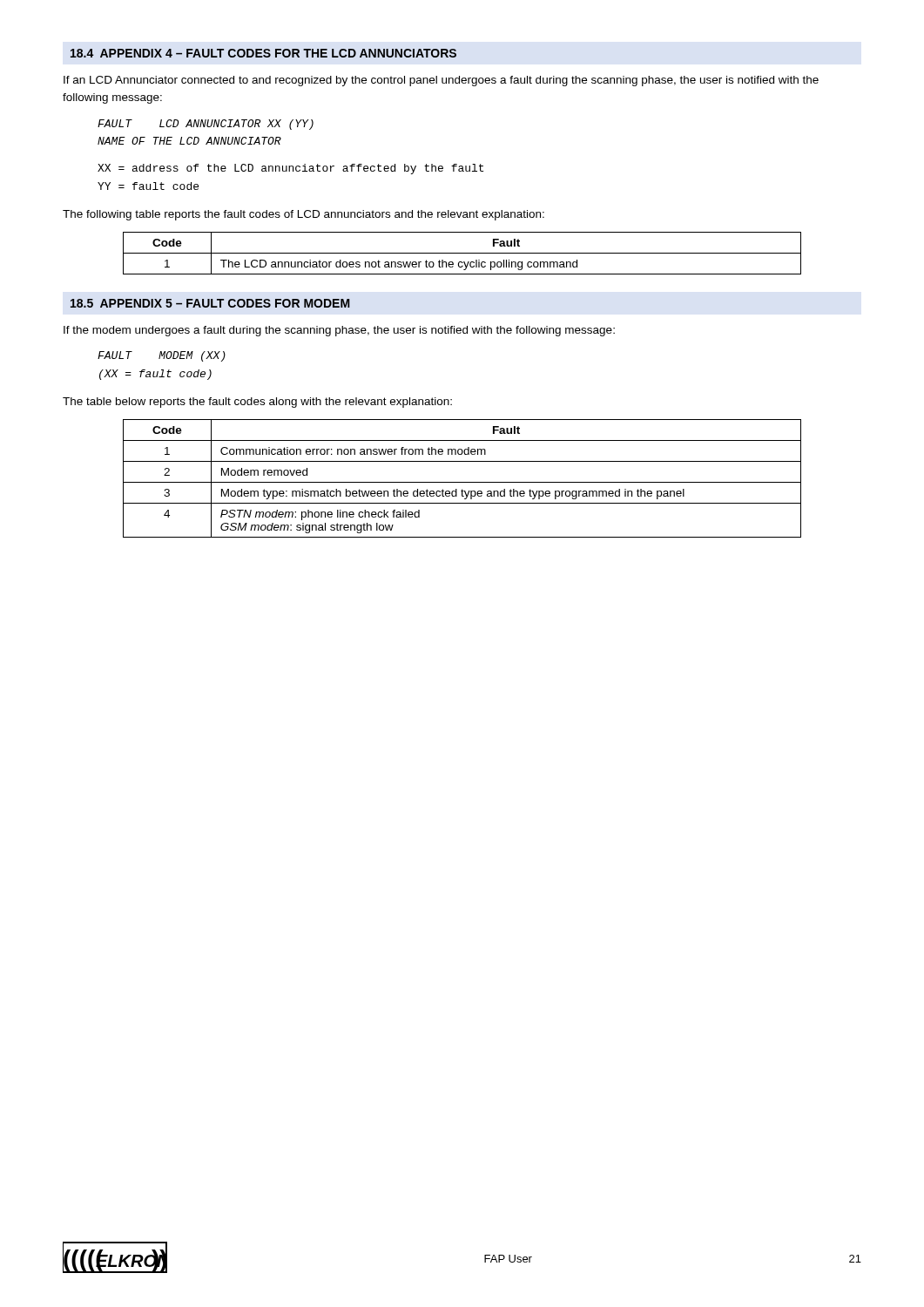Locate the section header that opens with "18.5 APPENDIX 5"
Viewport: 924px width, 1307px height.
[x=210, y=303]
